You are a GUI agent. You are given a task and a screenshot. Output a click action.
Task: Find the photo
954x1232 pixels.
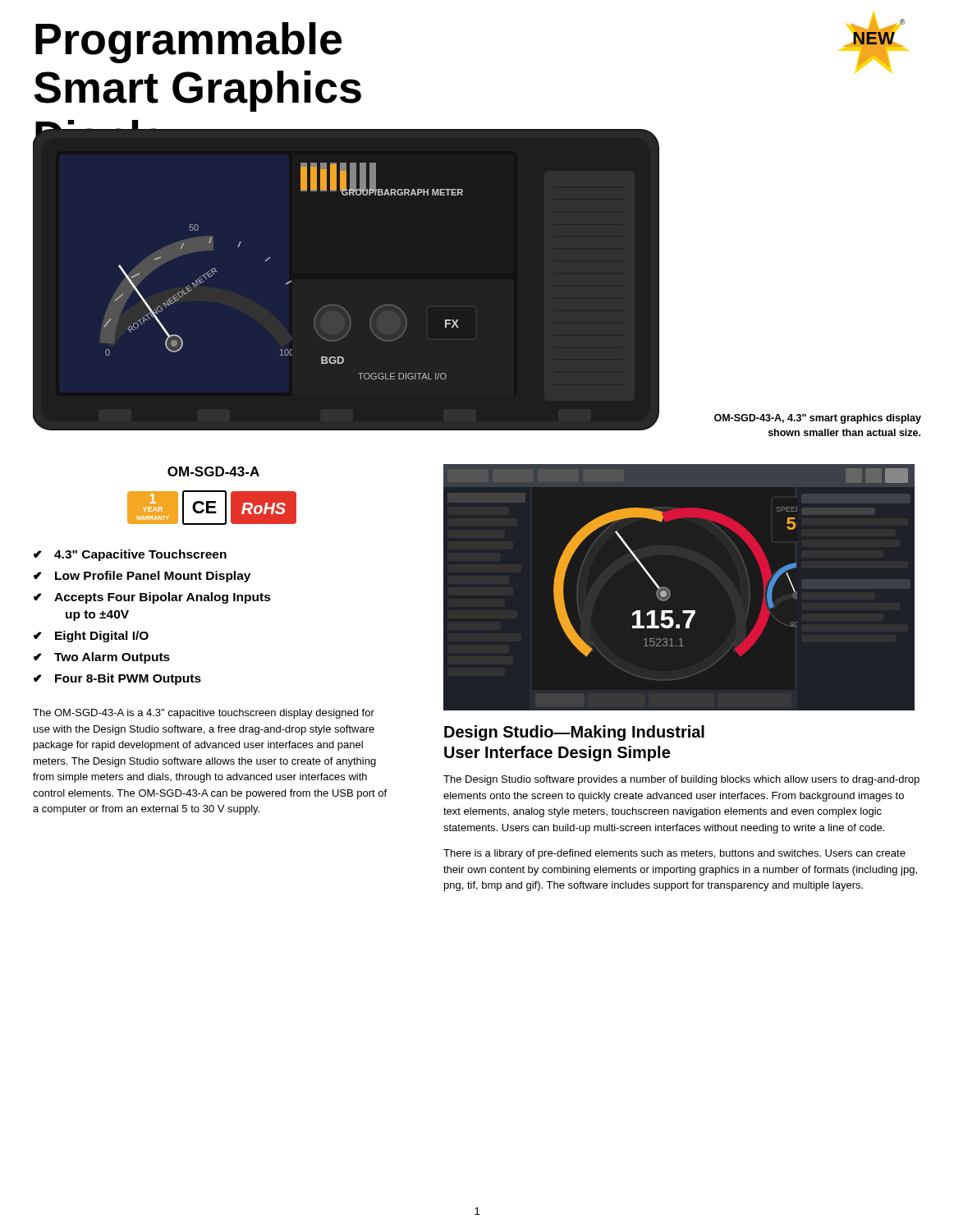[349, 282]
